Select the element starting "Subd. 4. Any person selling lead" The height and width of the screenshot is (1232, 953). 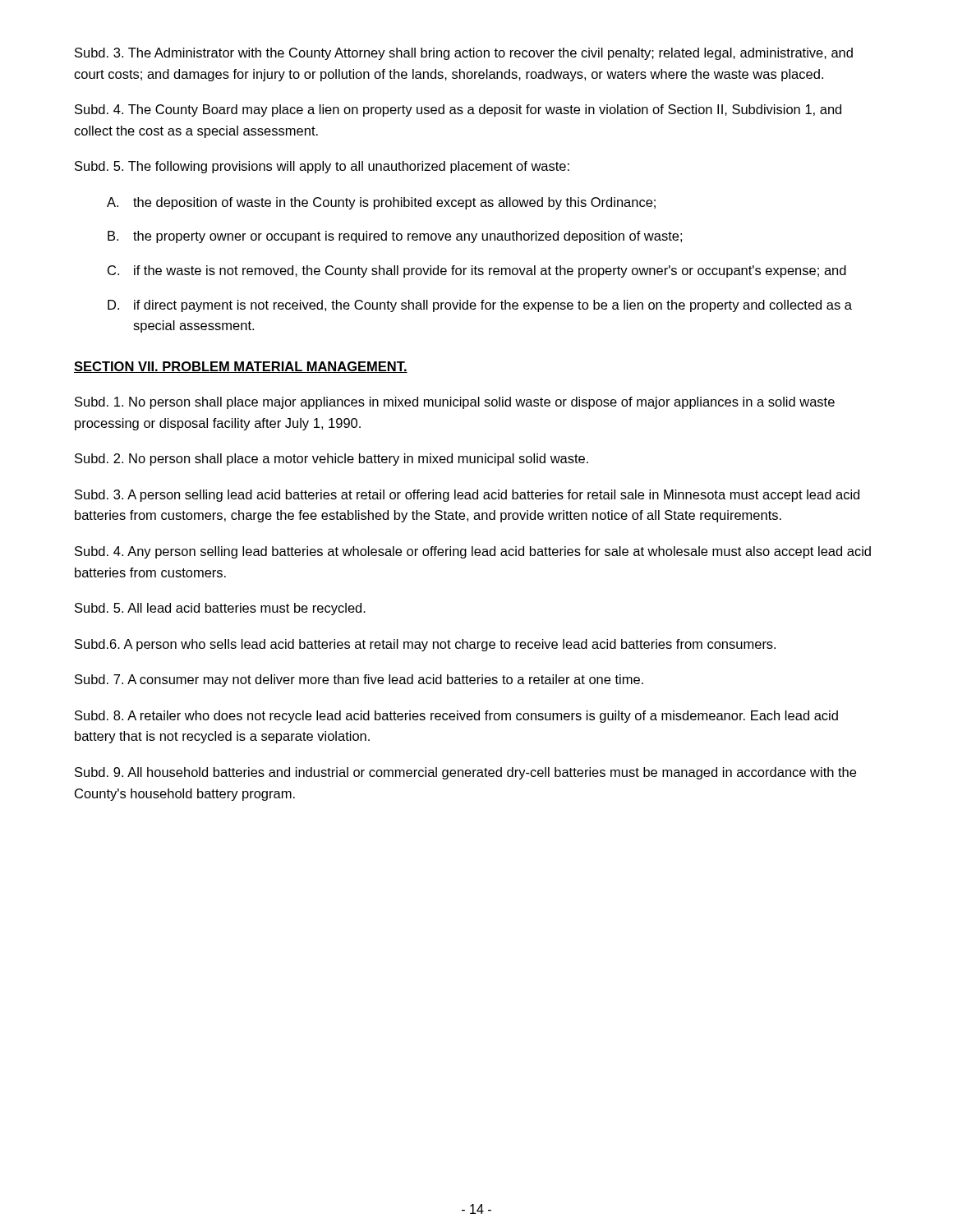click(x=473, y=562)
